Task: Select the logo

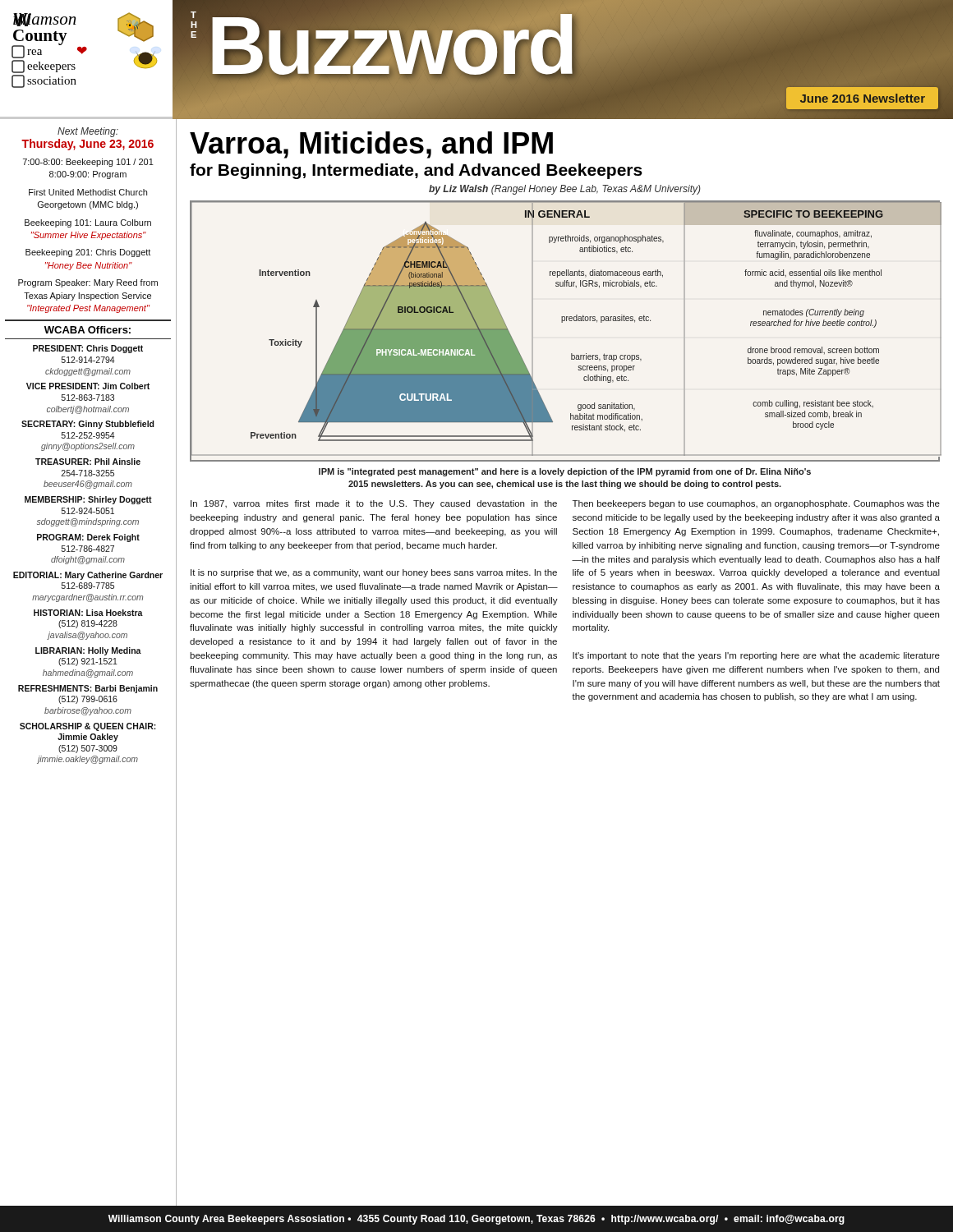Action: [86, 60]
